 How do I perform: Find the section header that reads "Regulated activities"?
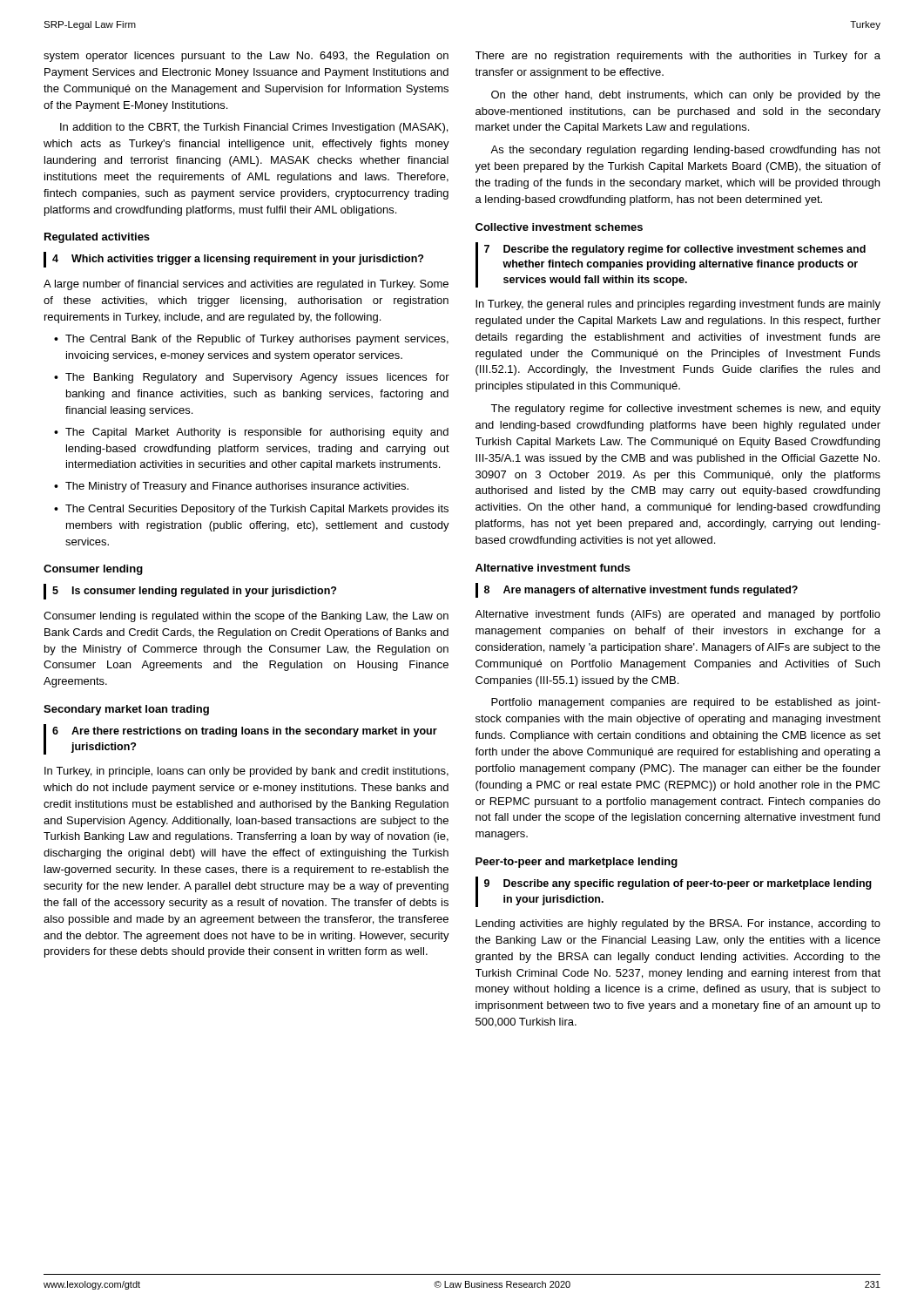click(x=97, y=237)
